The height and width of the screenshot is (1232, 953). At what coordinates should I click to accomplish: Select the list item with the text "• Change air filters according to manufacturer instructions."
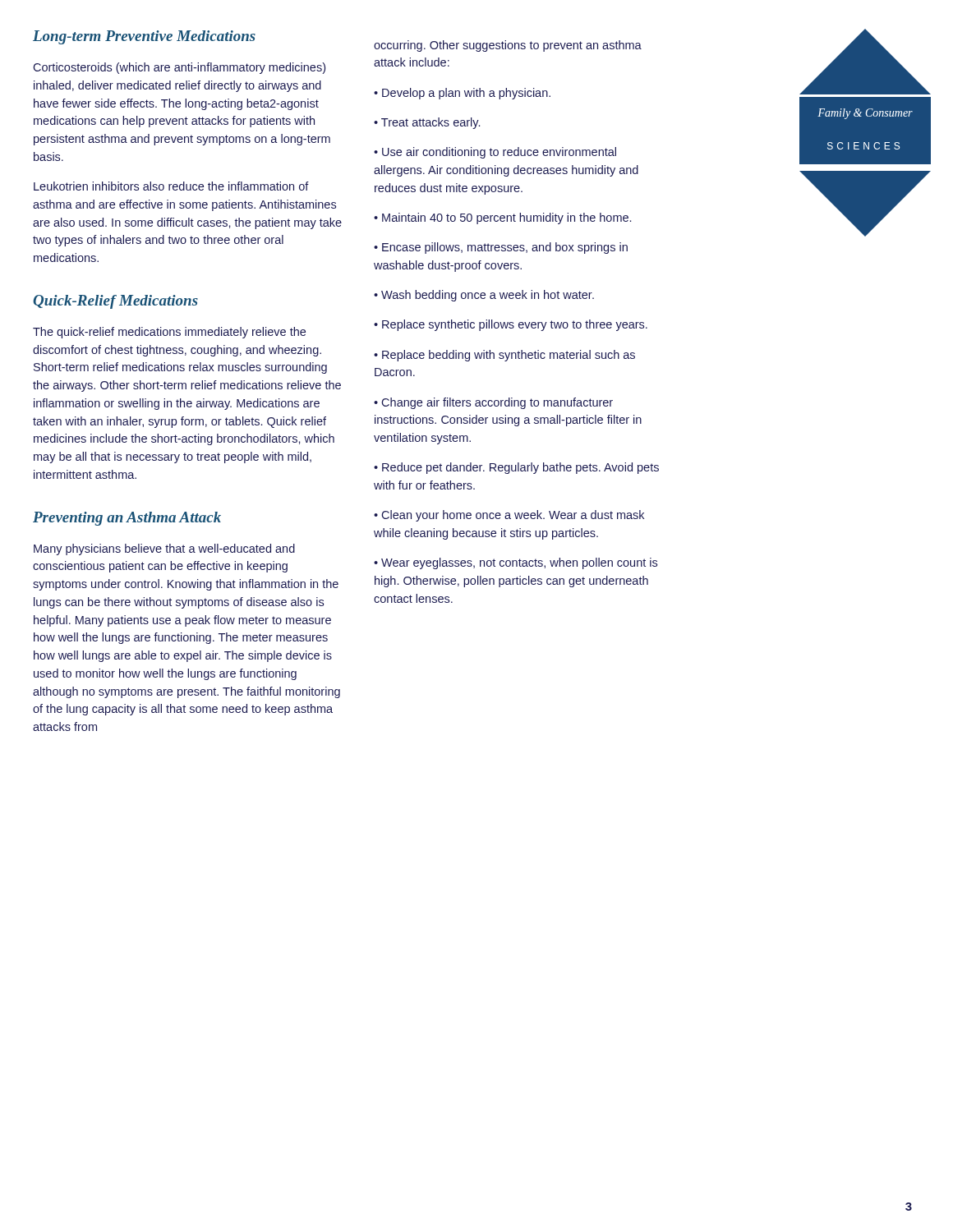click(522, 421)
